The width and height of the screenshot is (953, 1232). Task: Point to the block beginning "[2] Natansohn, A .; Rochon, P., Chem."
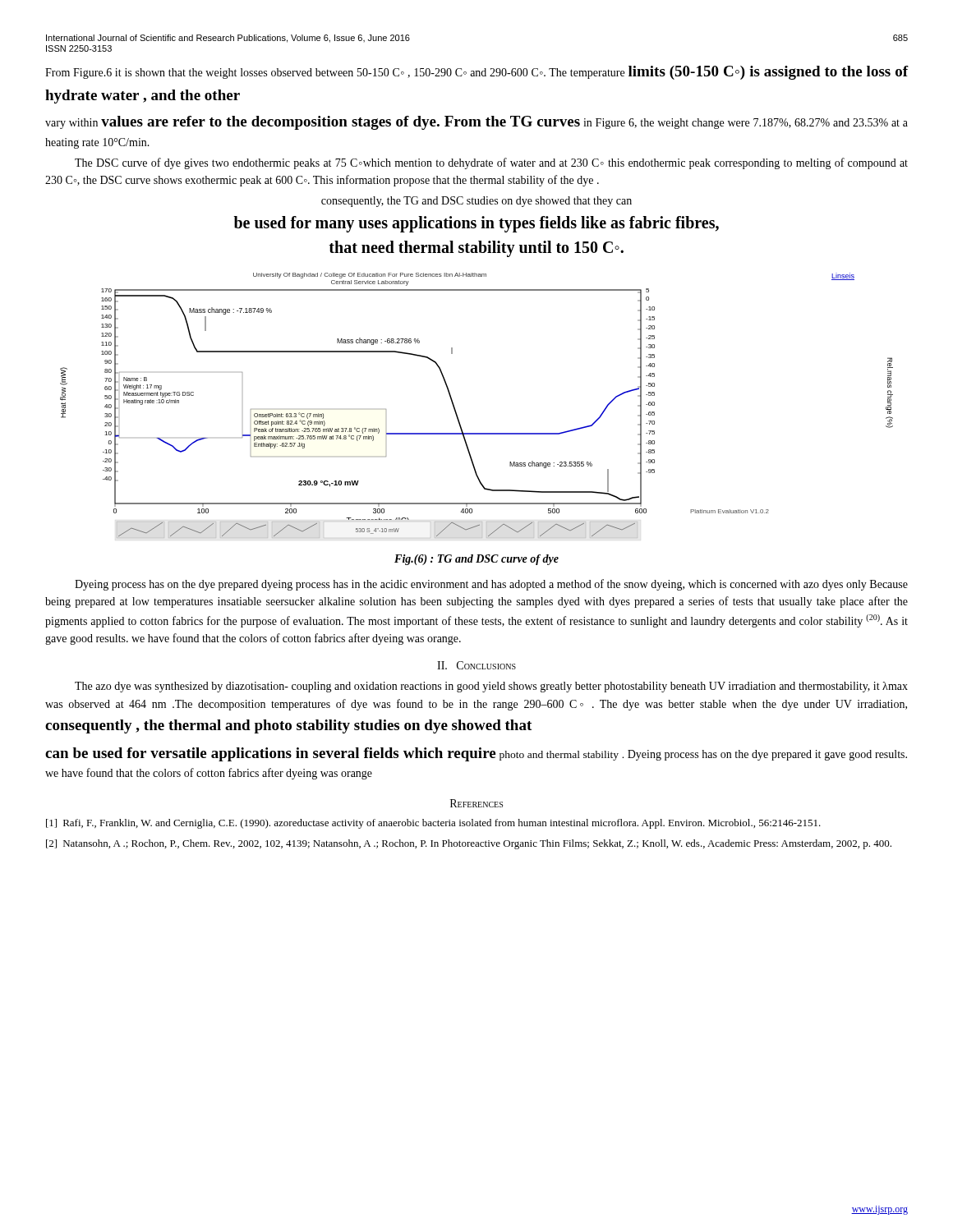469,844
